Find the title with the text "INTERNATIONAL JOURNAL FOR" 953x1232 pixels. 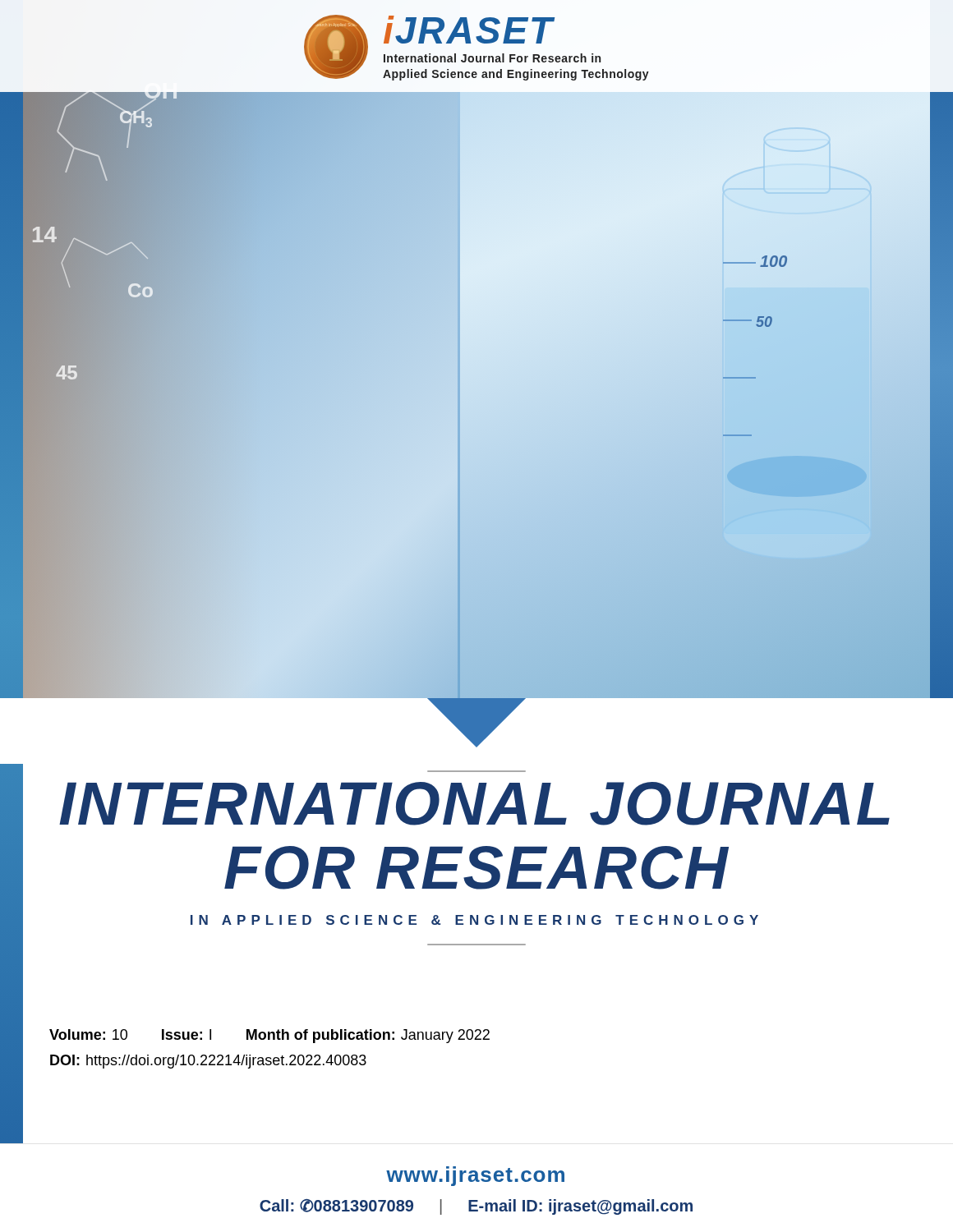click(476, 858)
